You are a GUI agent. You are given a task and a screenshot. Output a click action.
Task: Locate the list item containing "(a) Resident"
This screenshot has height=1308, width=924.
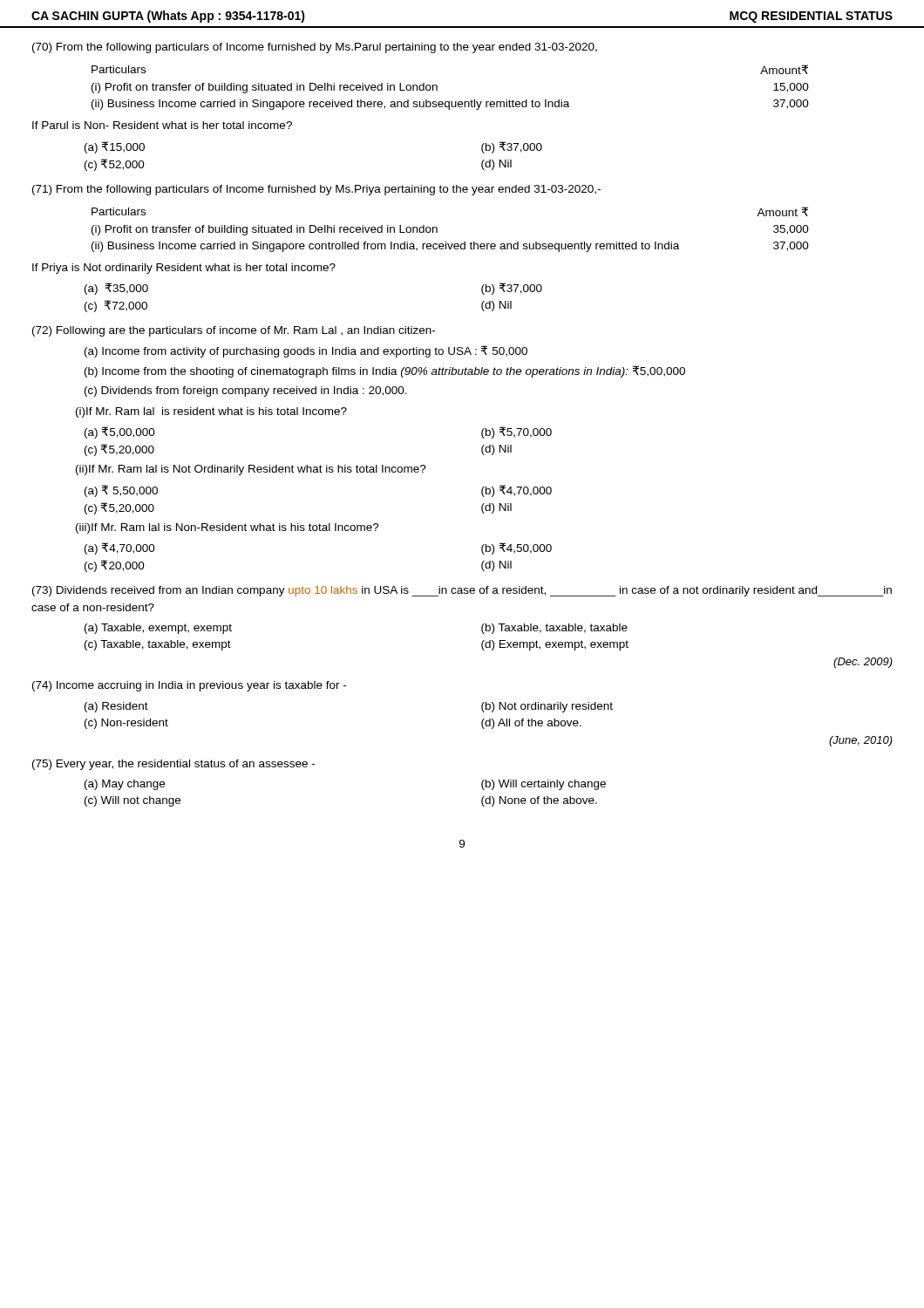(116, 705)
